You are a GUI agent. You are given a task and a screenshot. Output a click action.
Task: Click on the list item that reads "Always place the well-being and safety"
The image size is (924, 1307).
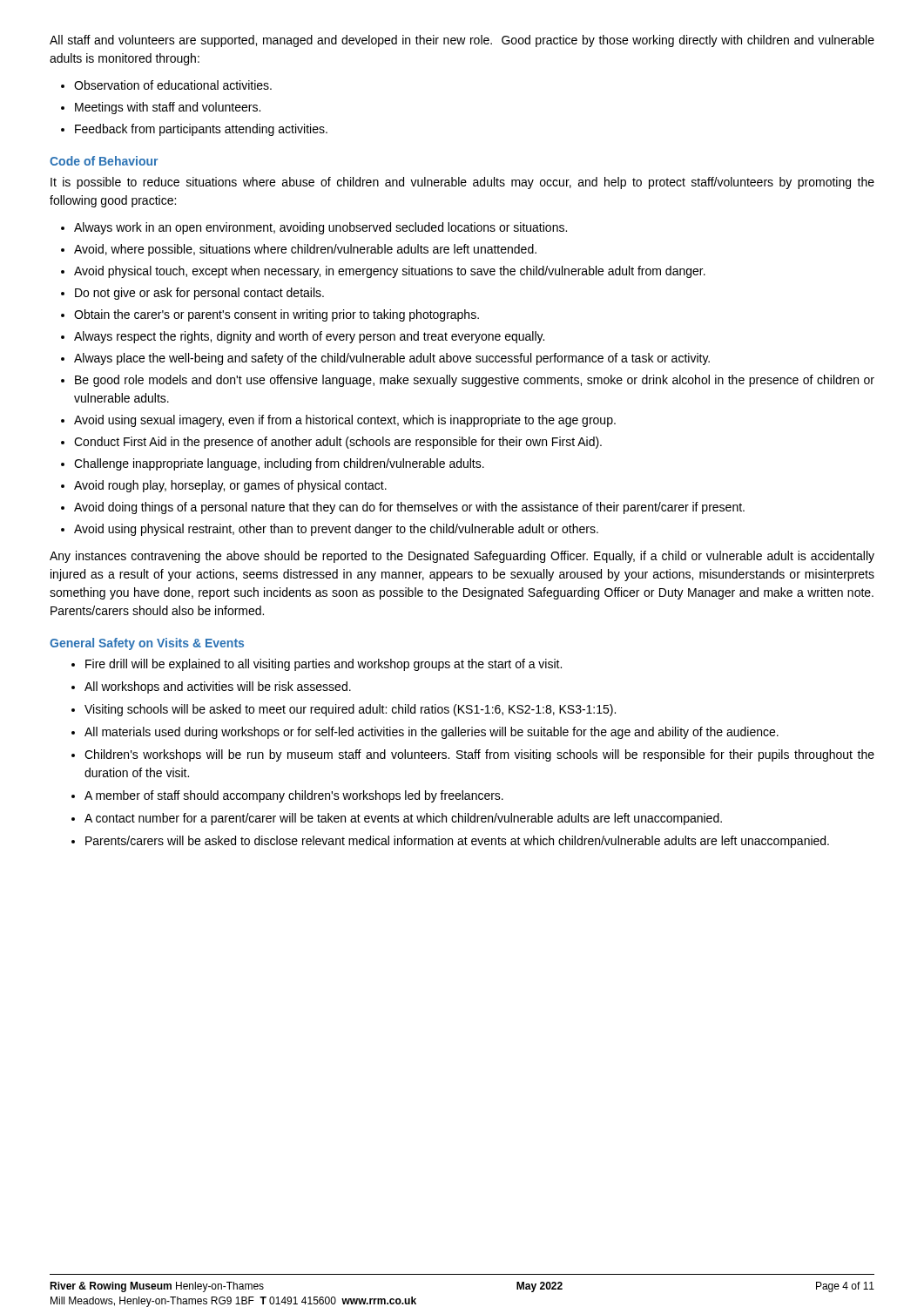point(392,358)
